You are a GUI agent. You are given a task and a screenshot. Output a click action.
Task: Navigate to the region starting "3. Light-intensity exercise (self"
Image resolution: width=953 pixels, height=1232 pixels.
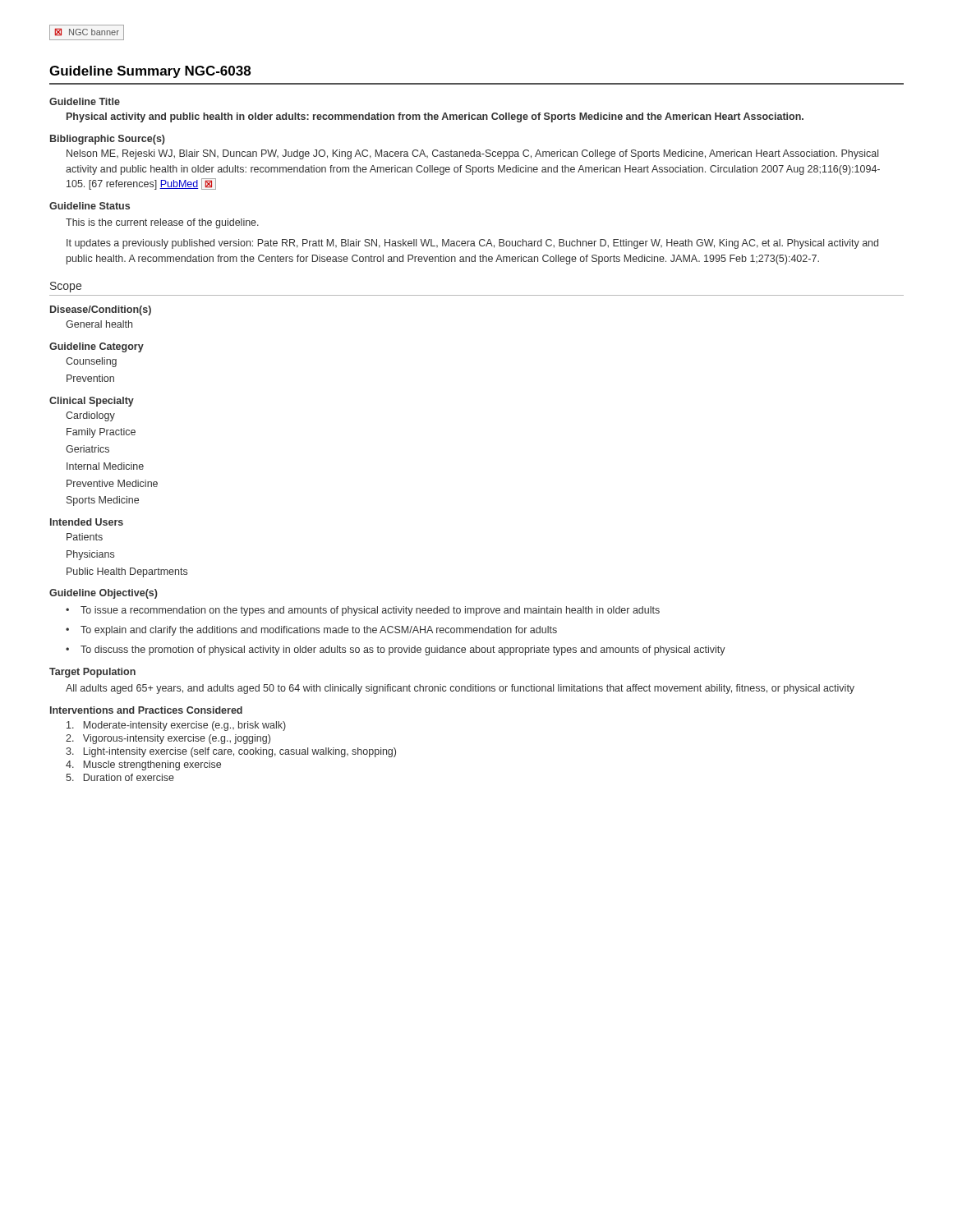point(231,752)
